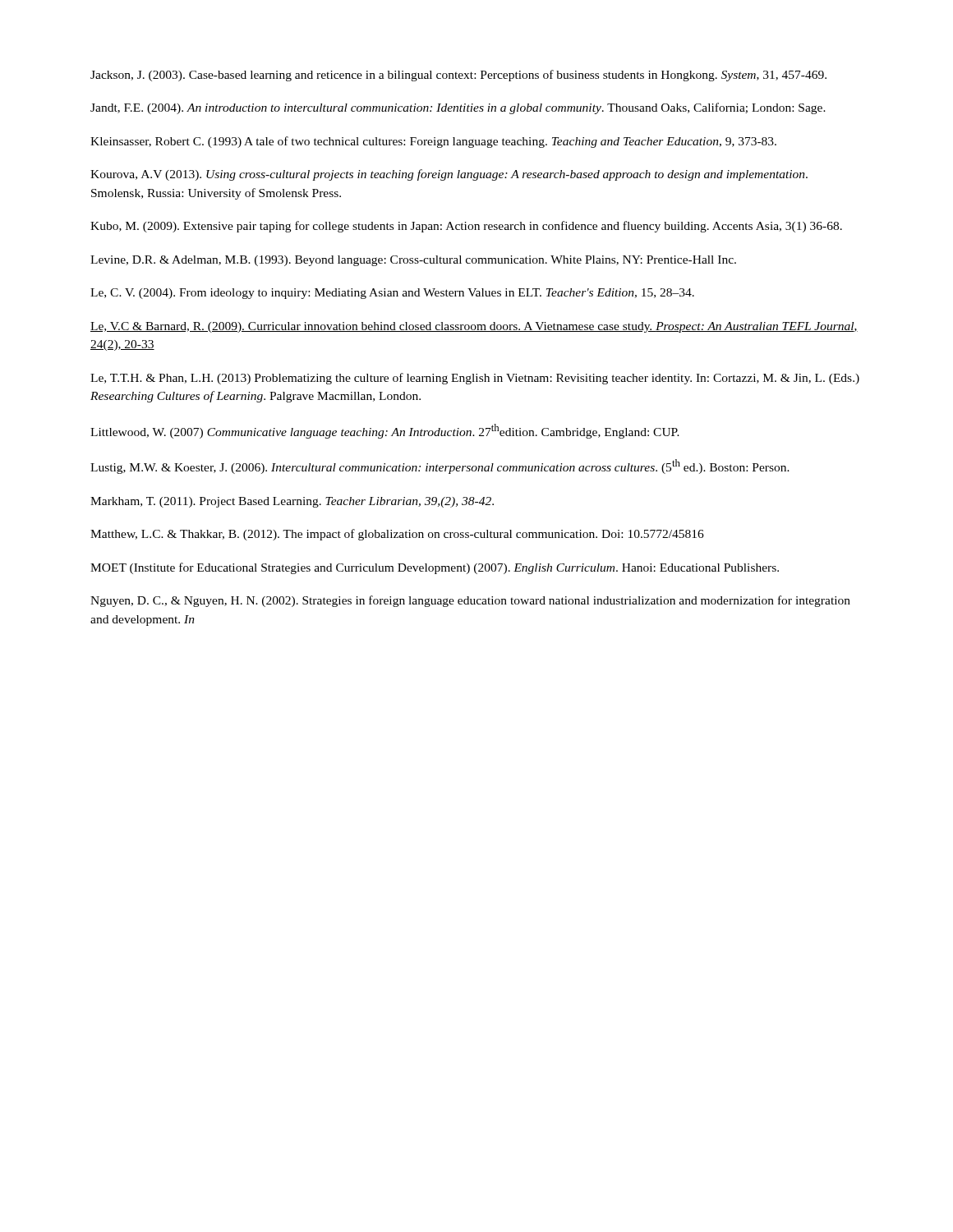Find the text block starting "Jandt, F.E. (2004). An introduction"
This screenshot has width=953, height=1232.
tap(458, 108)
